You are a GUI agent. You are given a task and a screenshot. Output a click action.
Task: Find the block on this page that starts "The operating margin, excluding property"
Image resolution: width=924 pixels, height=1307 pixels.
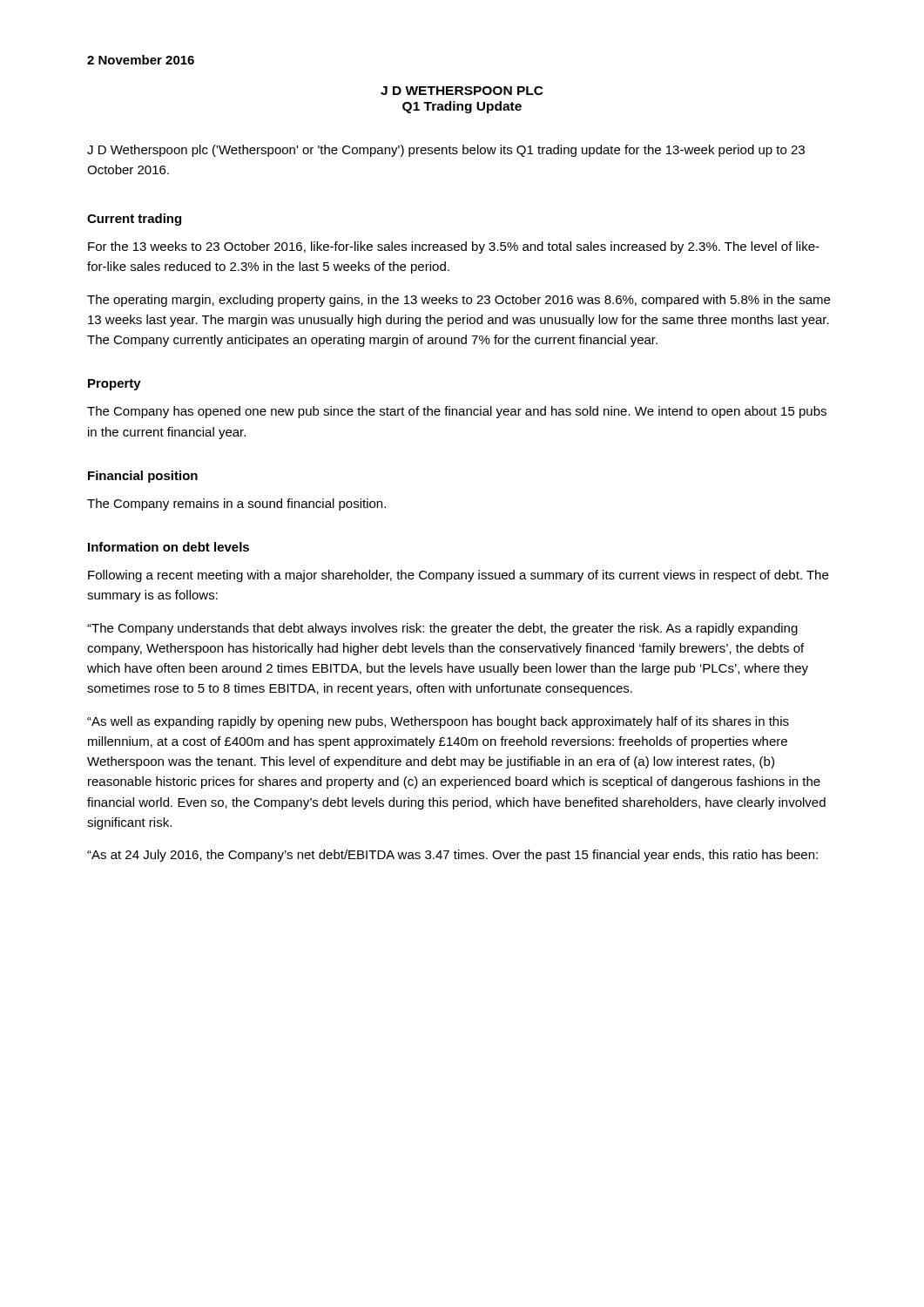(459, 319)
